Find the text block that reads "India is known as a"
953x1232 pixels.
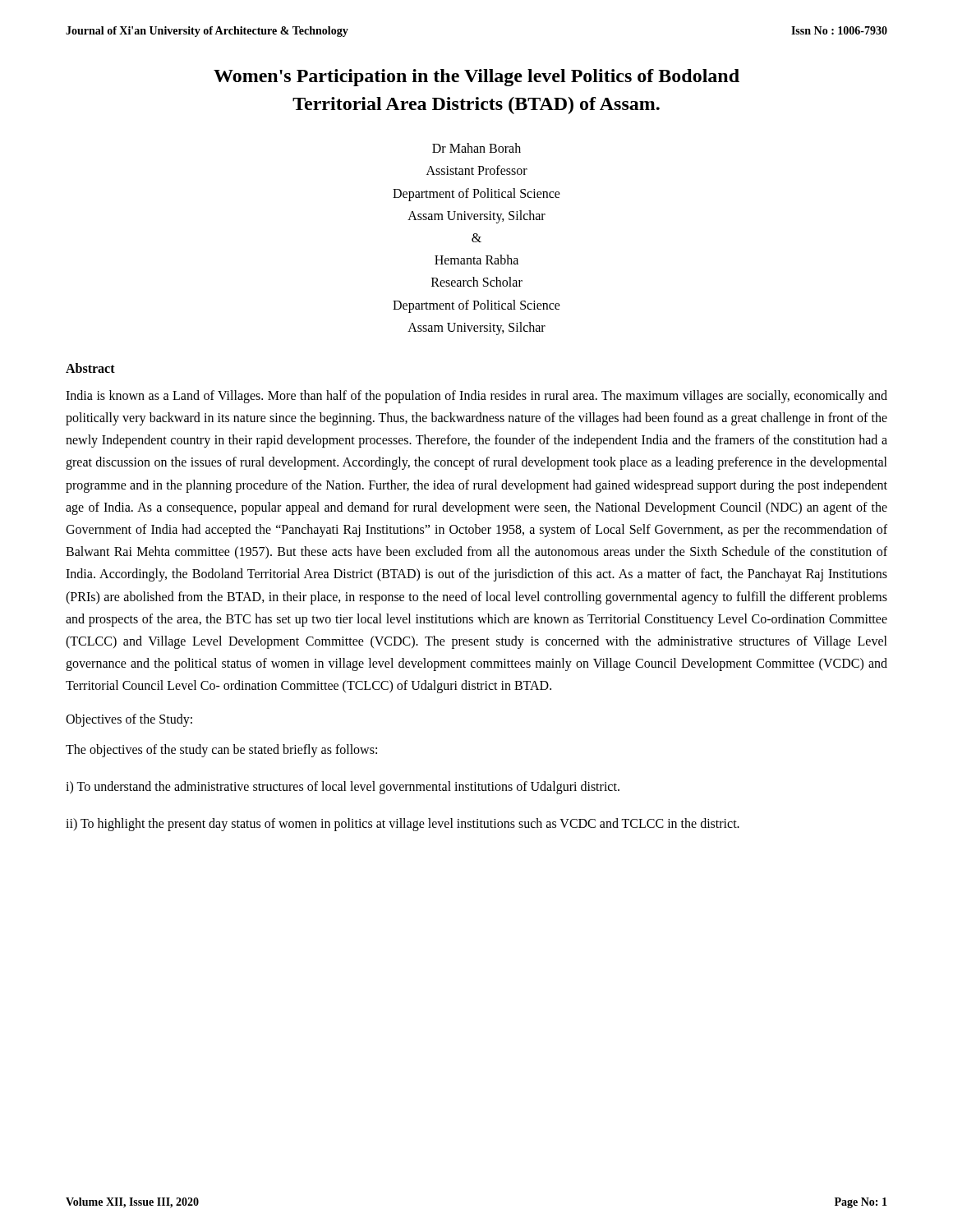coord(476,540)
